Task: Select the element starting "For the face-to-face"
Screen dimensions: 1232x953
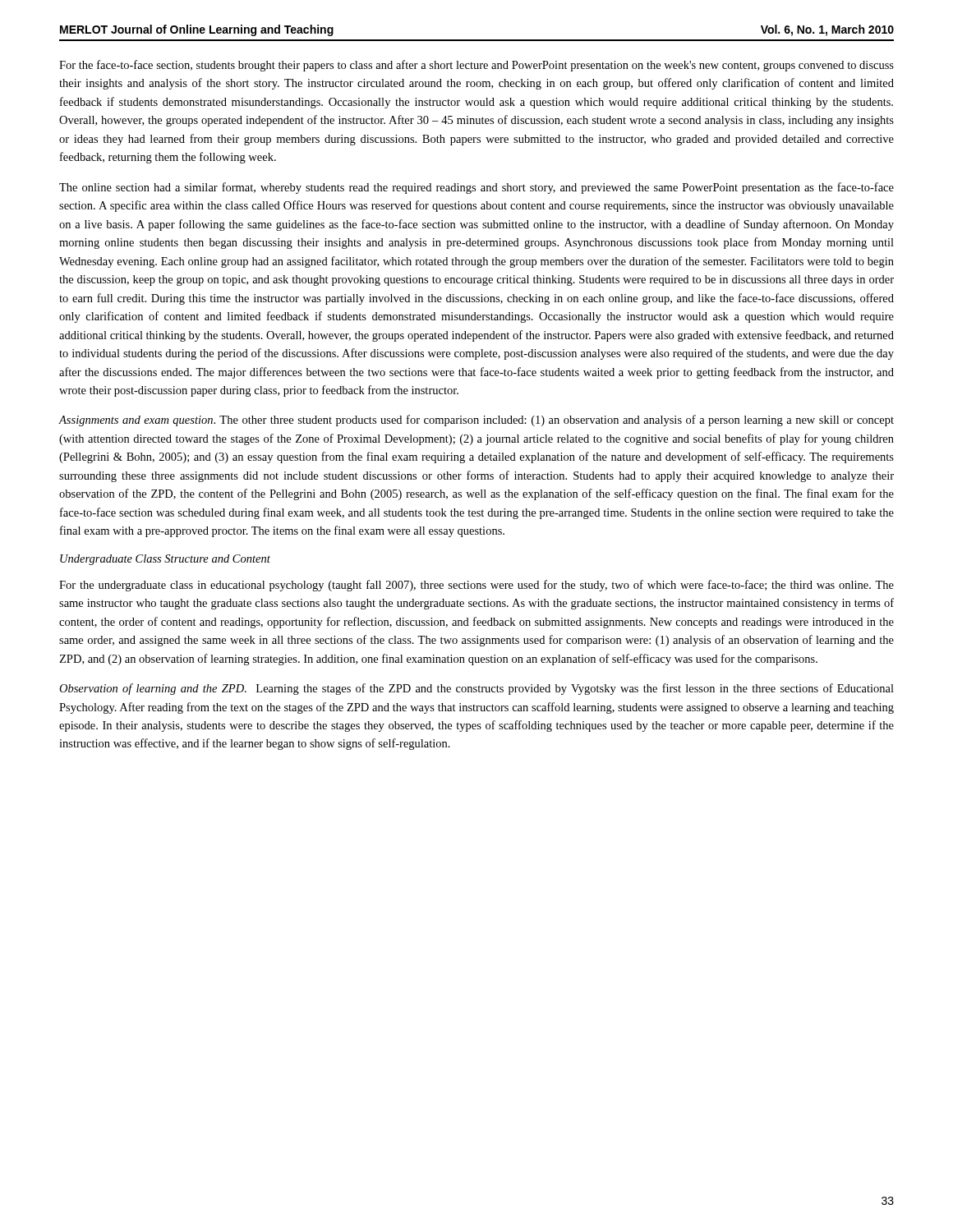Action: [x=476, y=111]
